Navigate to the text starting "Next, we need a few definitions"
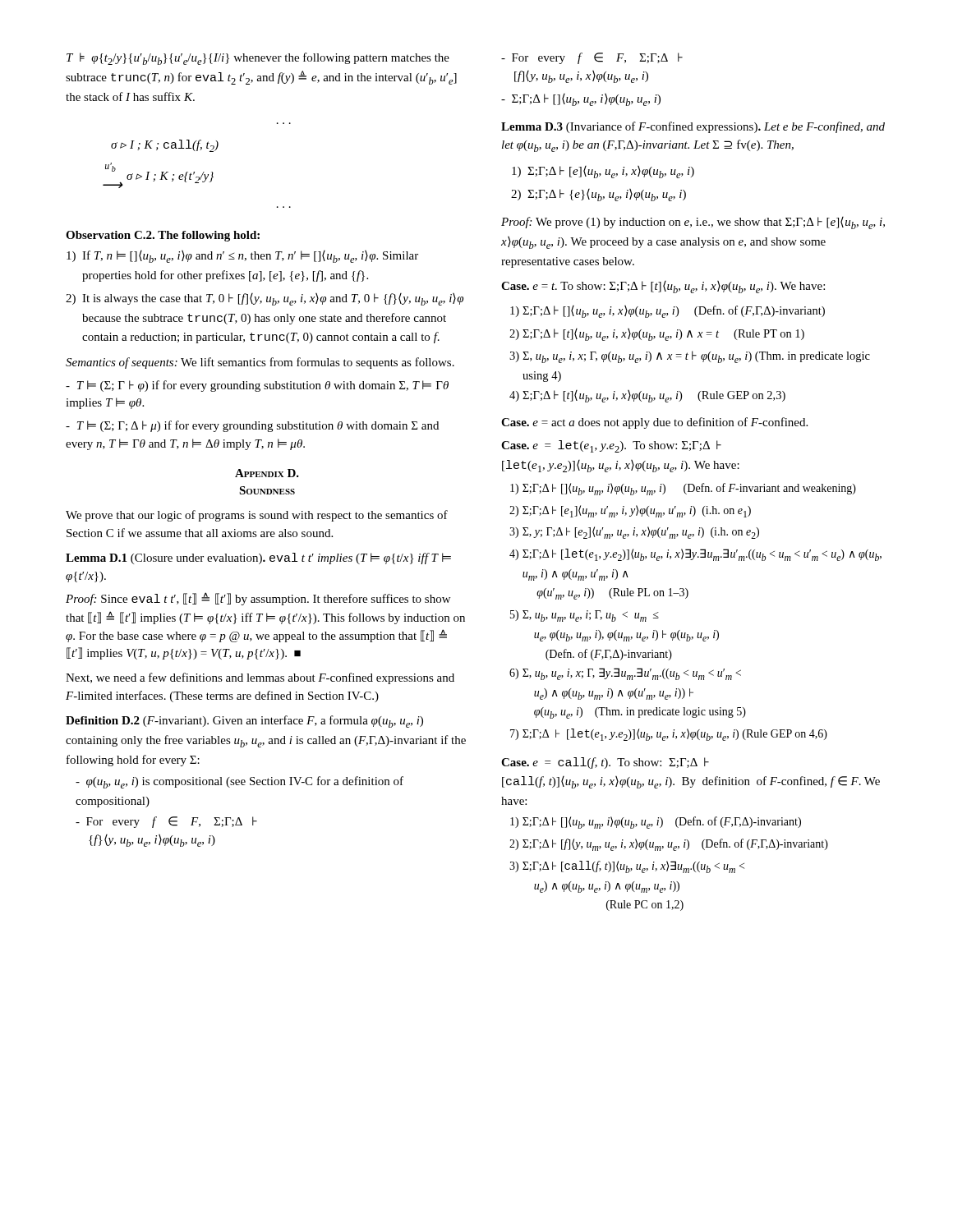The image size is (953, 1232). pos(260,687)
